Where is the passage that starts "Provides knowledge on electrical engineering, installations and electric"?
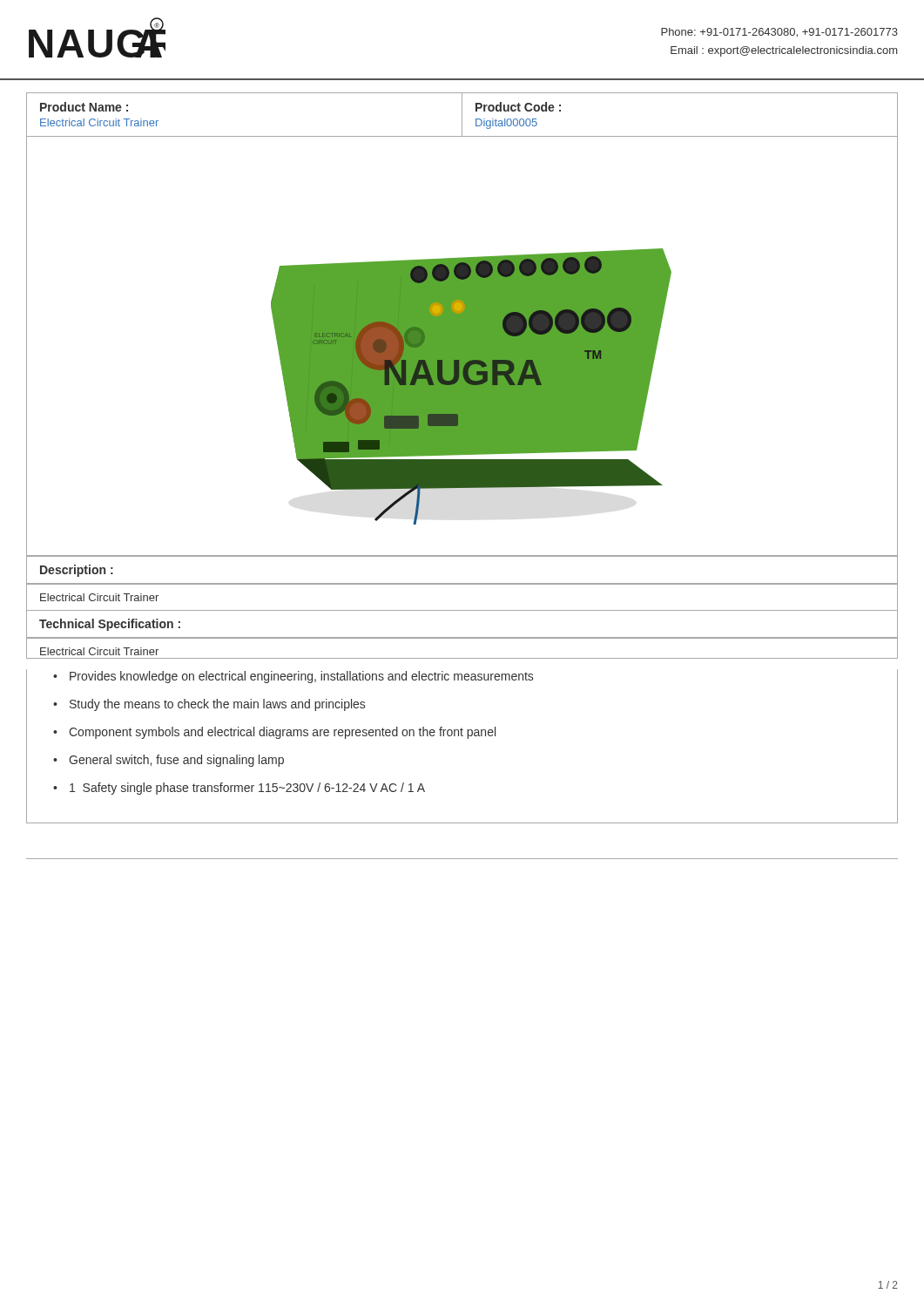Image resolution: width=924 pixels, height=1307 pixels. click(x=301, y=676)
